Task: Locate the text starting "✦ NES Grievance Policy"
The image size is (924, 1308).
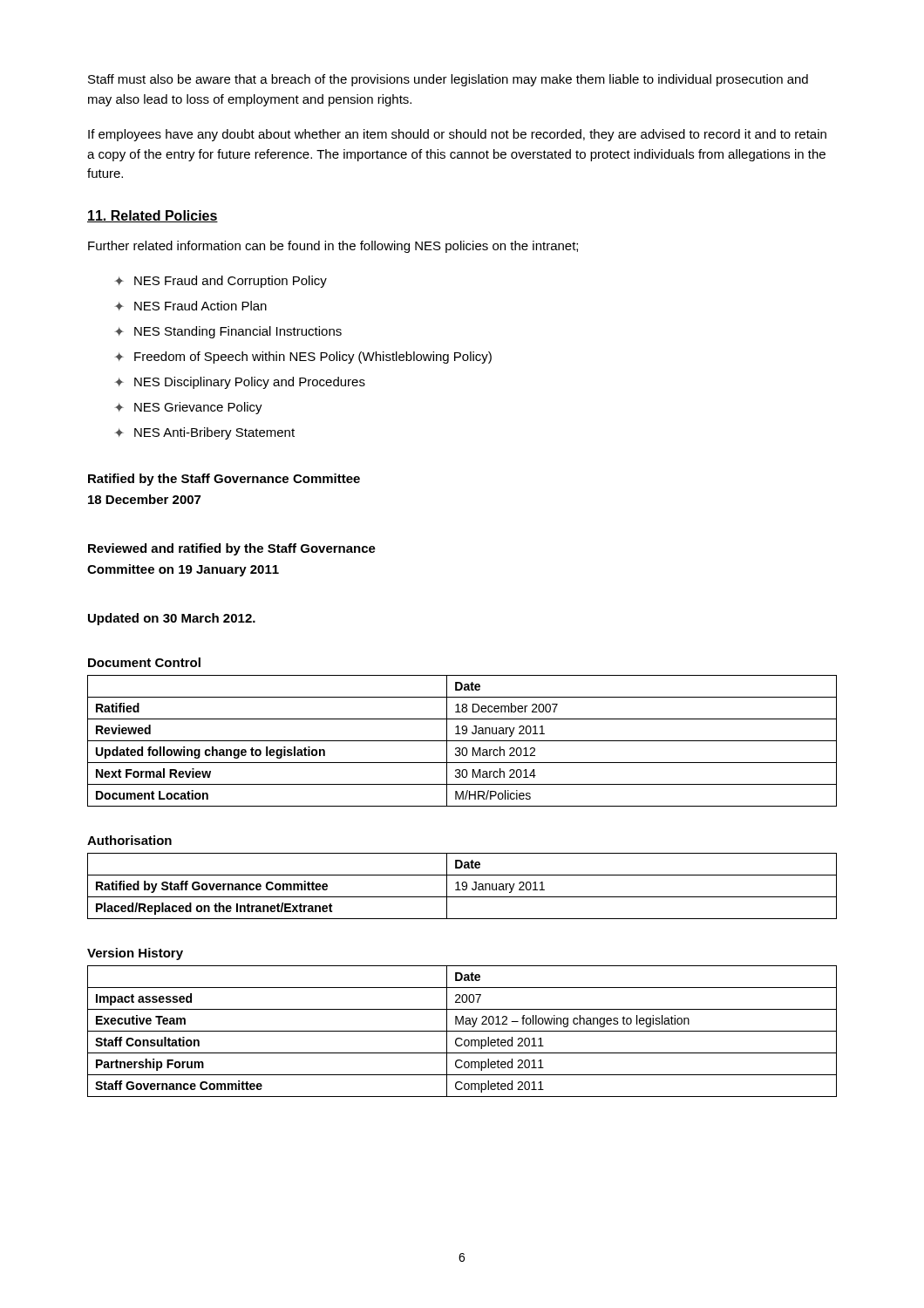Action: (x=188, y=408)
